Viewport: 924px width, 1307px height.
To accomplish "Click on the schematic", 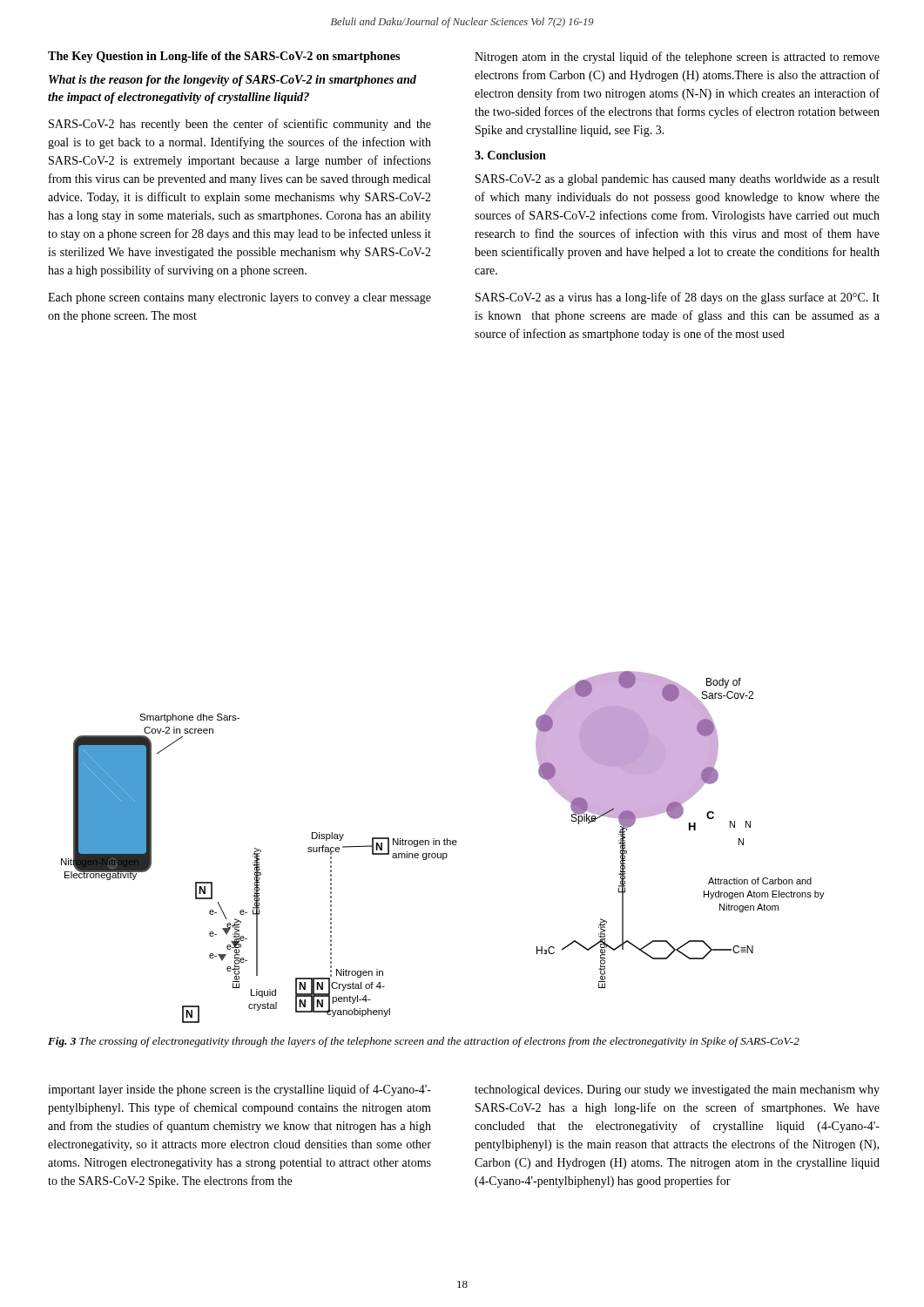I will tap(464, 847).
